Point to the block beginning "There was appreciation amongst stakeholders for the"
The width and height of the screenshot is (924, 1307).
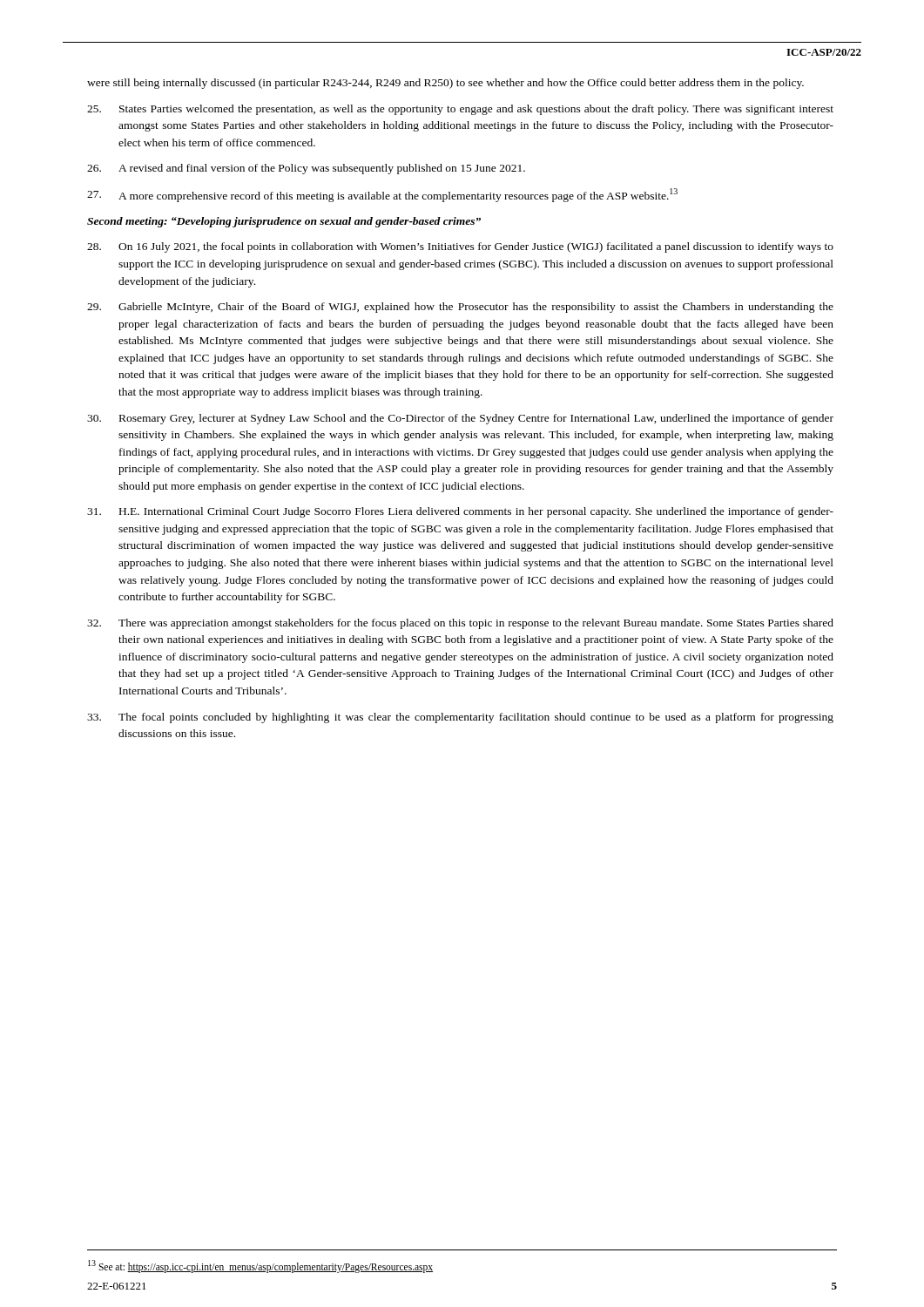click(460, 657)
